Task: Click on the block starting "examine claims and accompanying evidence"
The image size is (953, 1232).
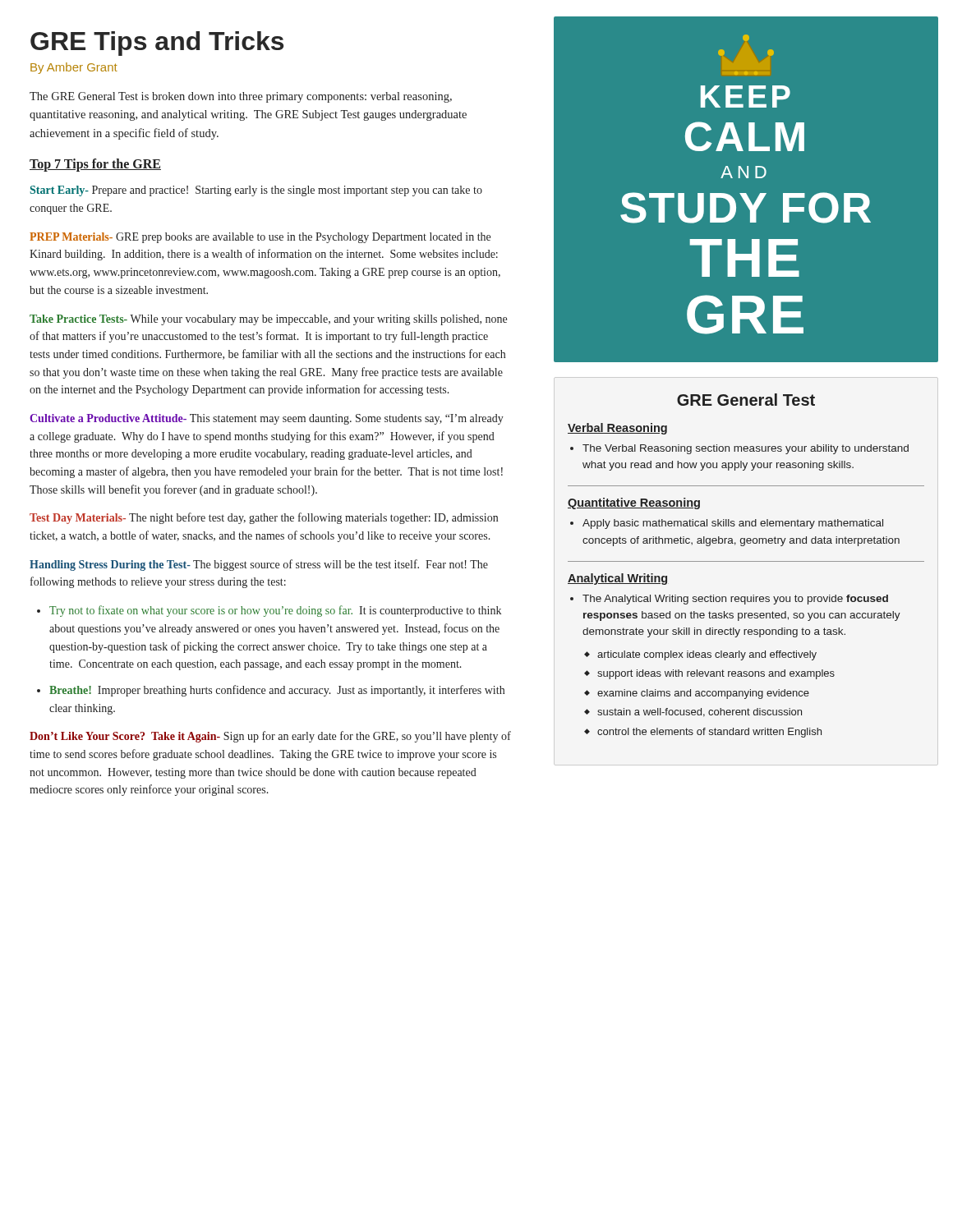Action: click(x=703, y=692)
